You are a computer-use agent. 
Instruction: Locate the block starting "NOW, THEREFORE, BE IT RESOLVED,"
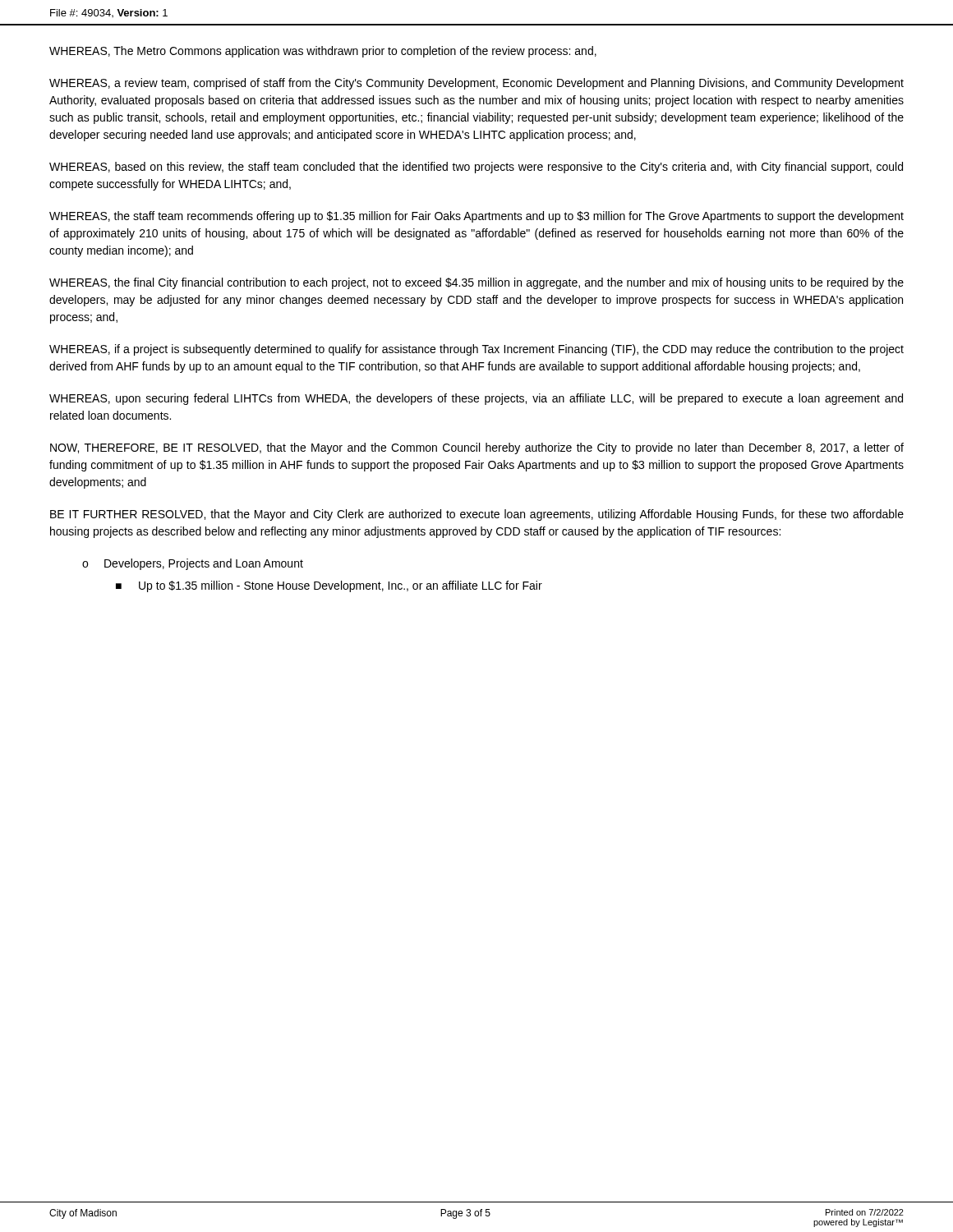476,465
